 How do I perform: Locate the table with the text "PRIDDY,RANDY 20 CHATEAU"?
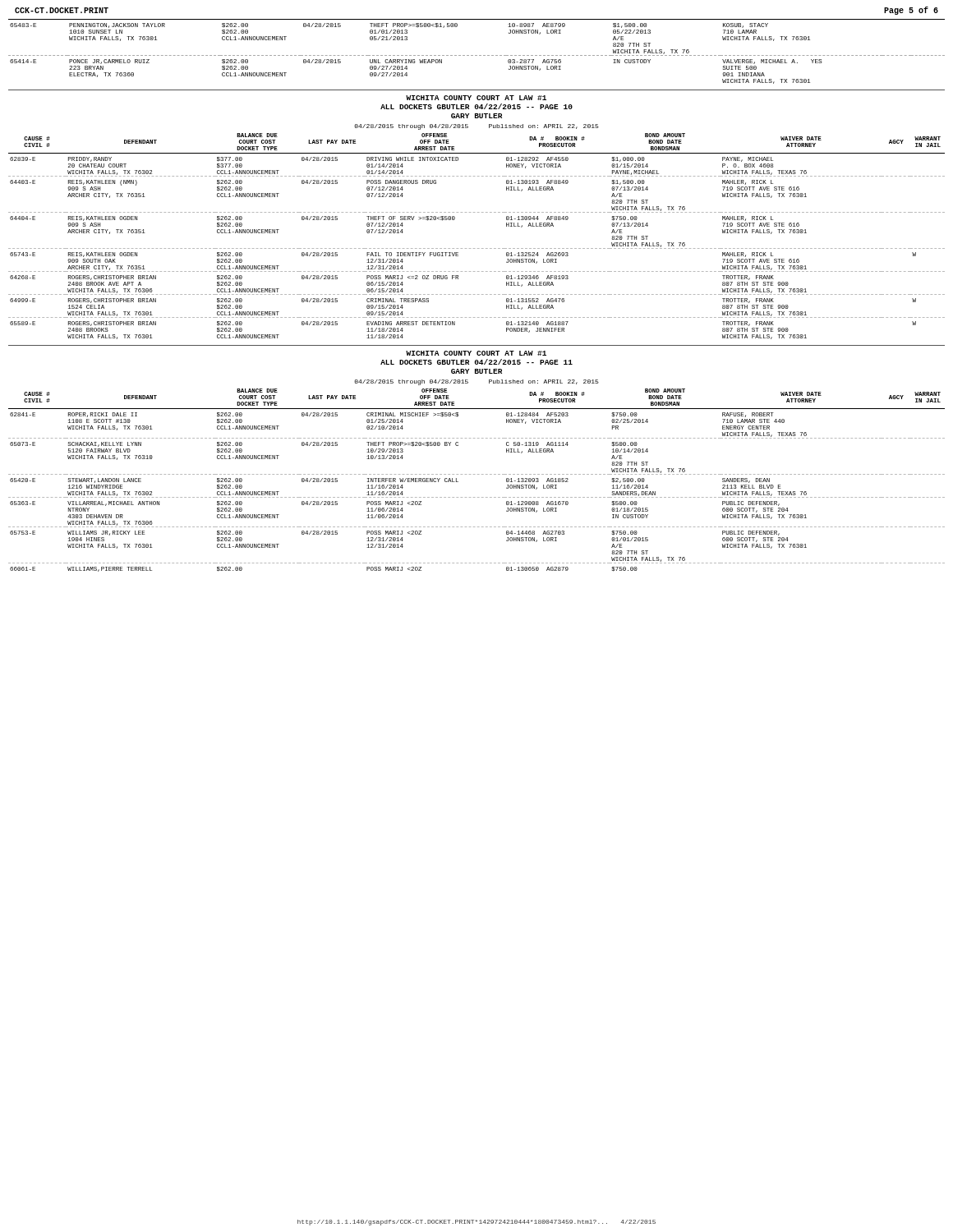click(476, 236)
